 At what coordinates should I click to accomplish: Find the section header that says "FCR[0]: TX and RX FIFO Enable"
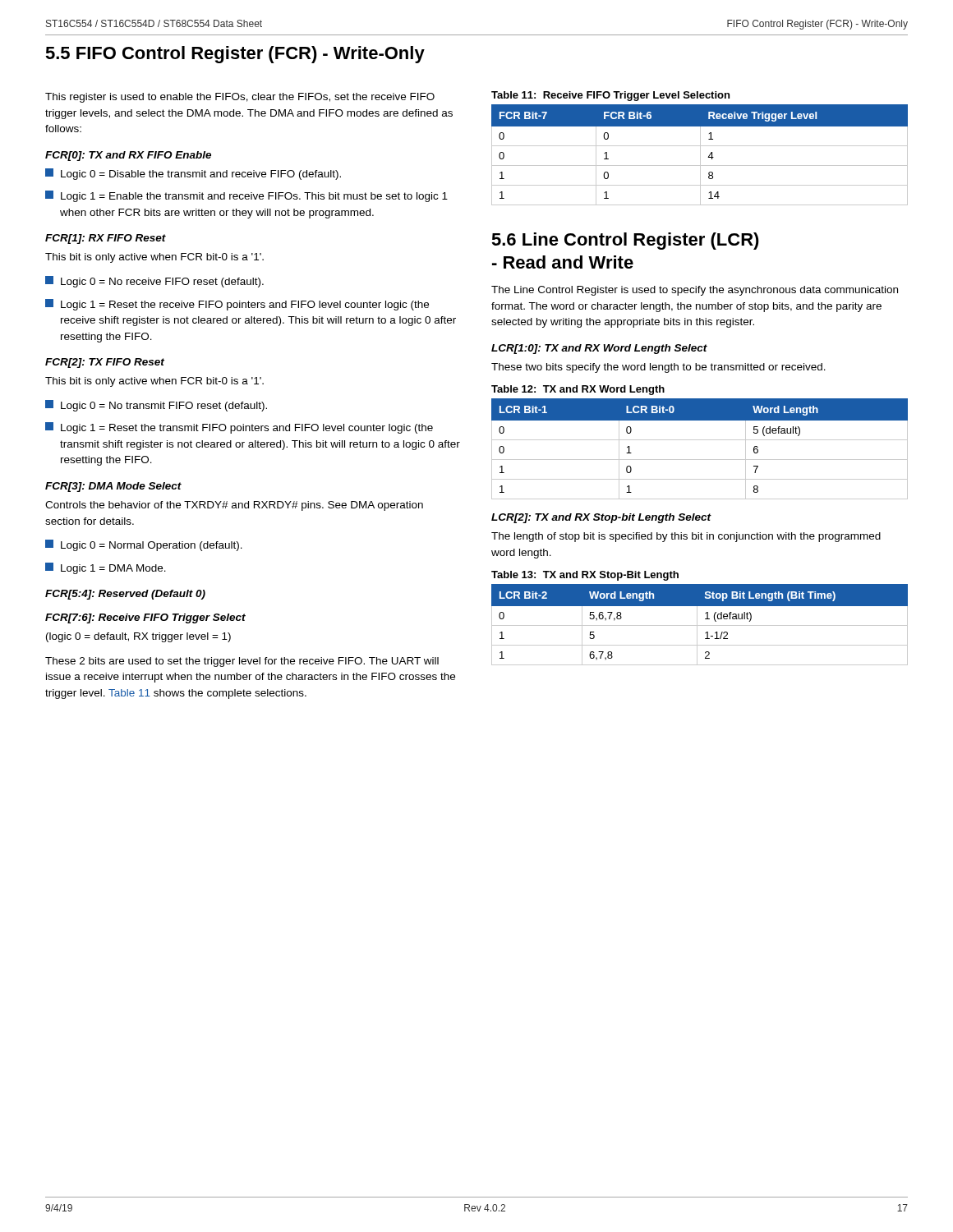[128, 155]
